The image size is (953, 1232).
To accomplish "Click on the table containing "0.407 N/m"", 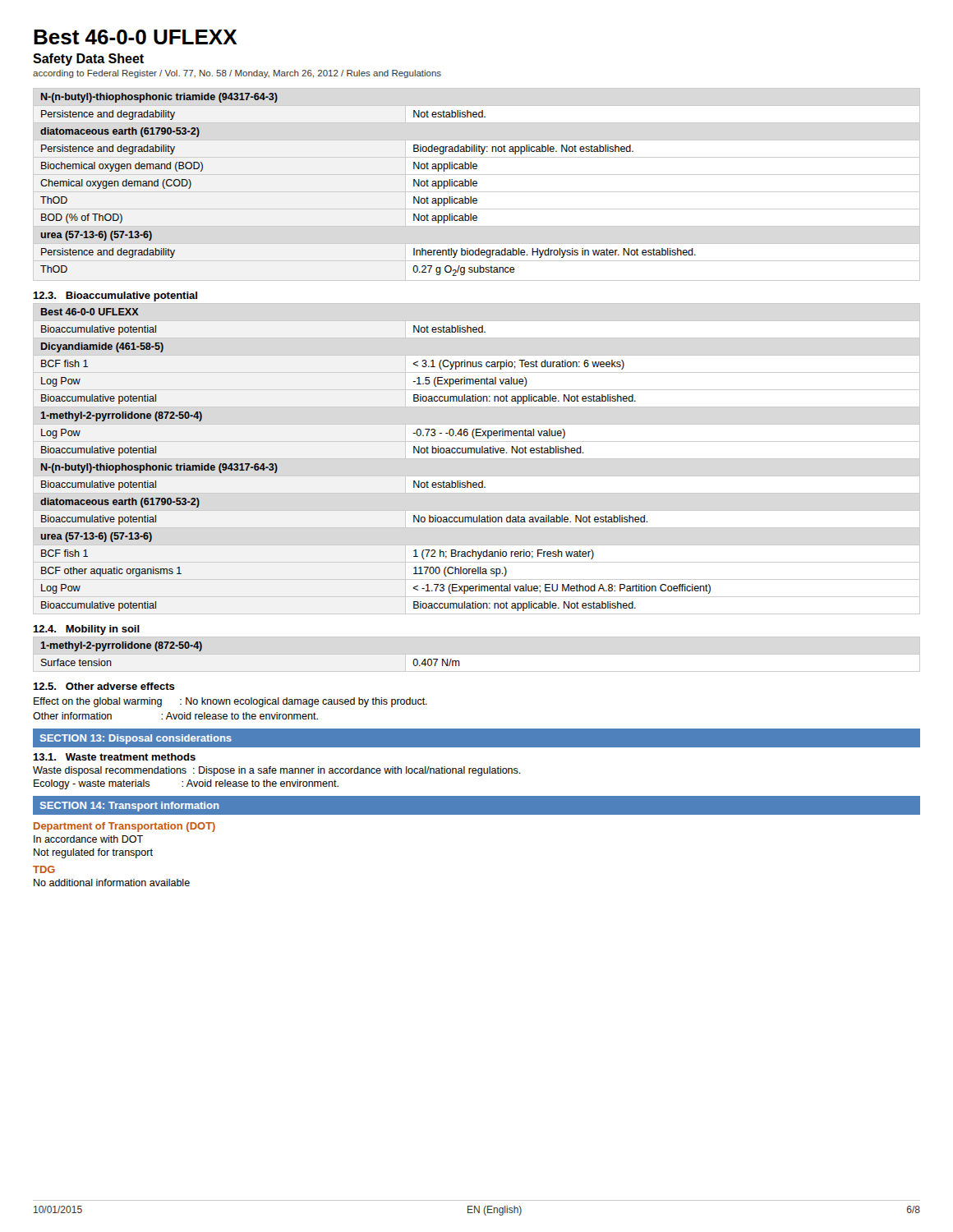I will 476,654.
